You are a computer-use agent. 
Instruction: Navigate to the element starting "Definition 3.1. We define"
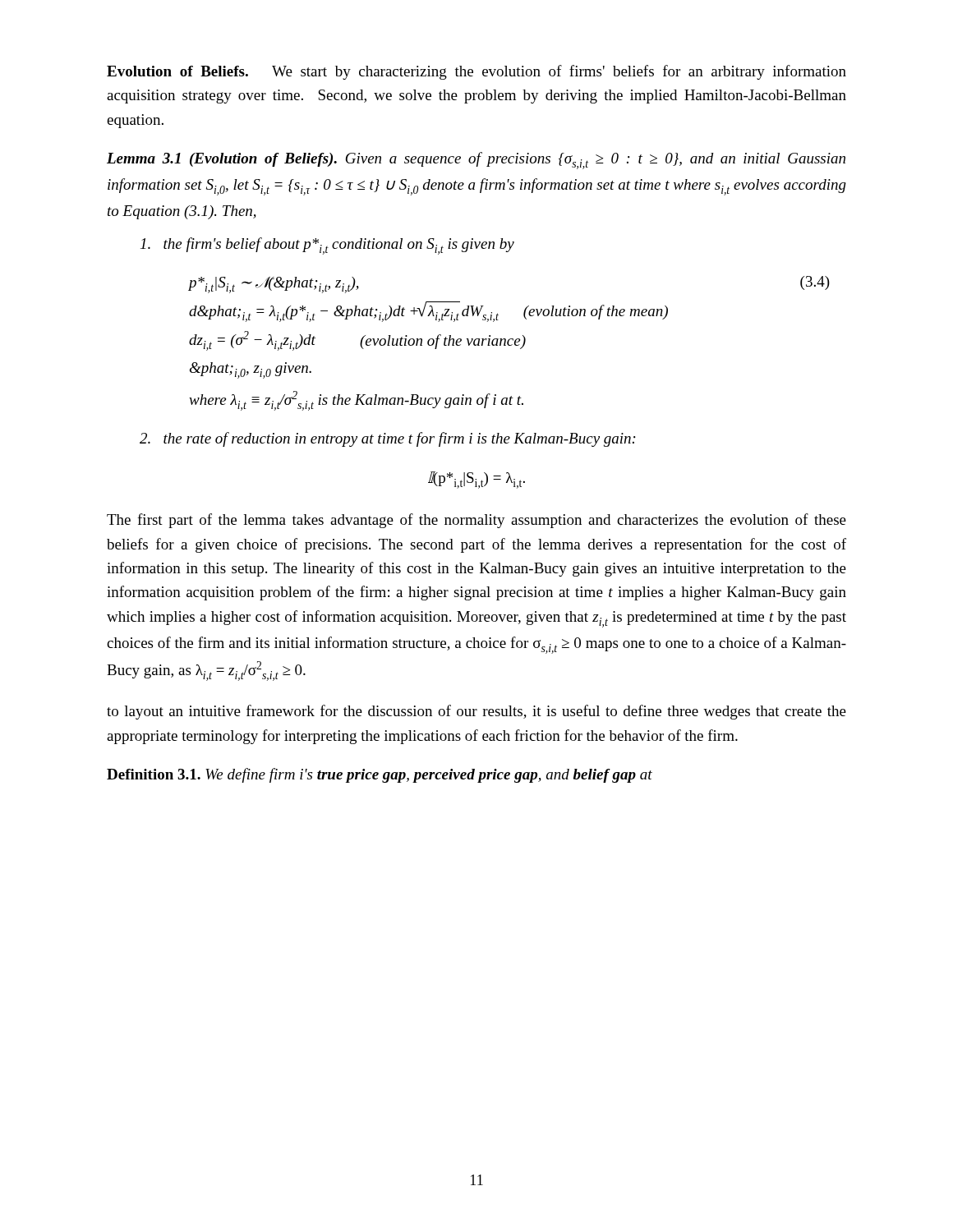pyautogui.click(x=476, y=774)
